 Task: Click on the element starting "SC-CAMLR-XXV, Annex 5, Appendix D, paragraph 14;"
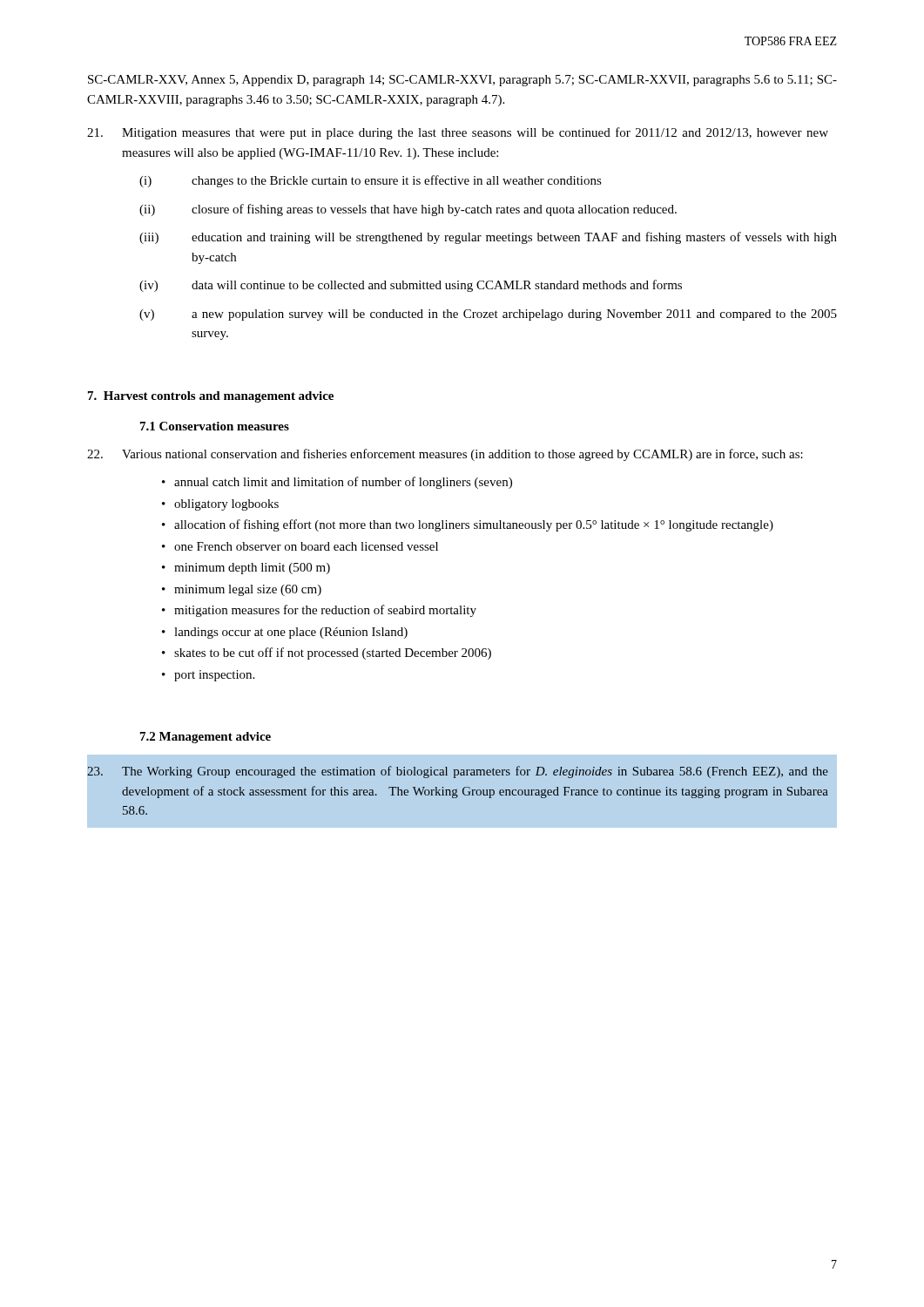pos(462,89)
